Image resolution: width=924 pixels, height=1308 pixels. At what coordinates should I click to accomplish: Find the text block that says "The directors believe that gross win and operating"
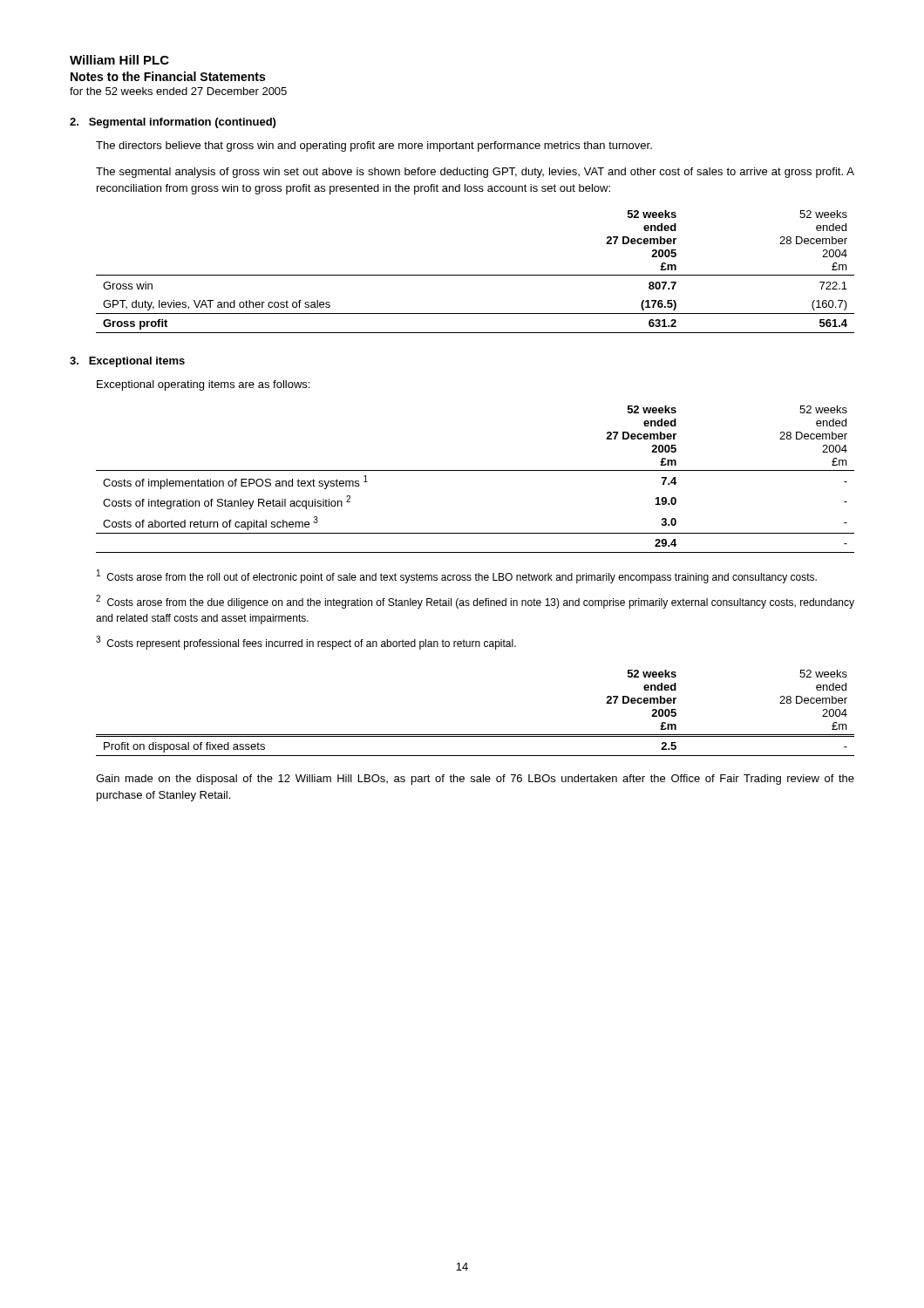tap(374, 145)
